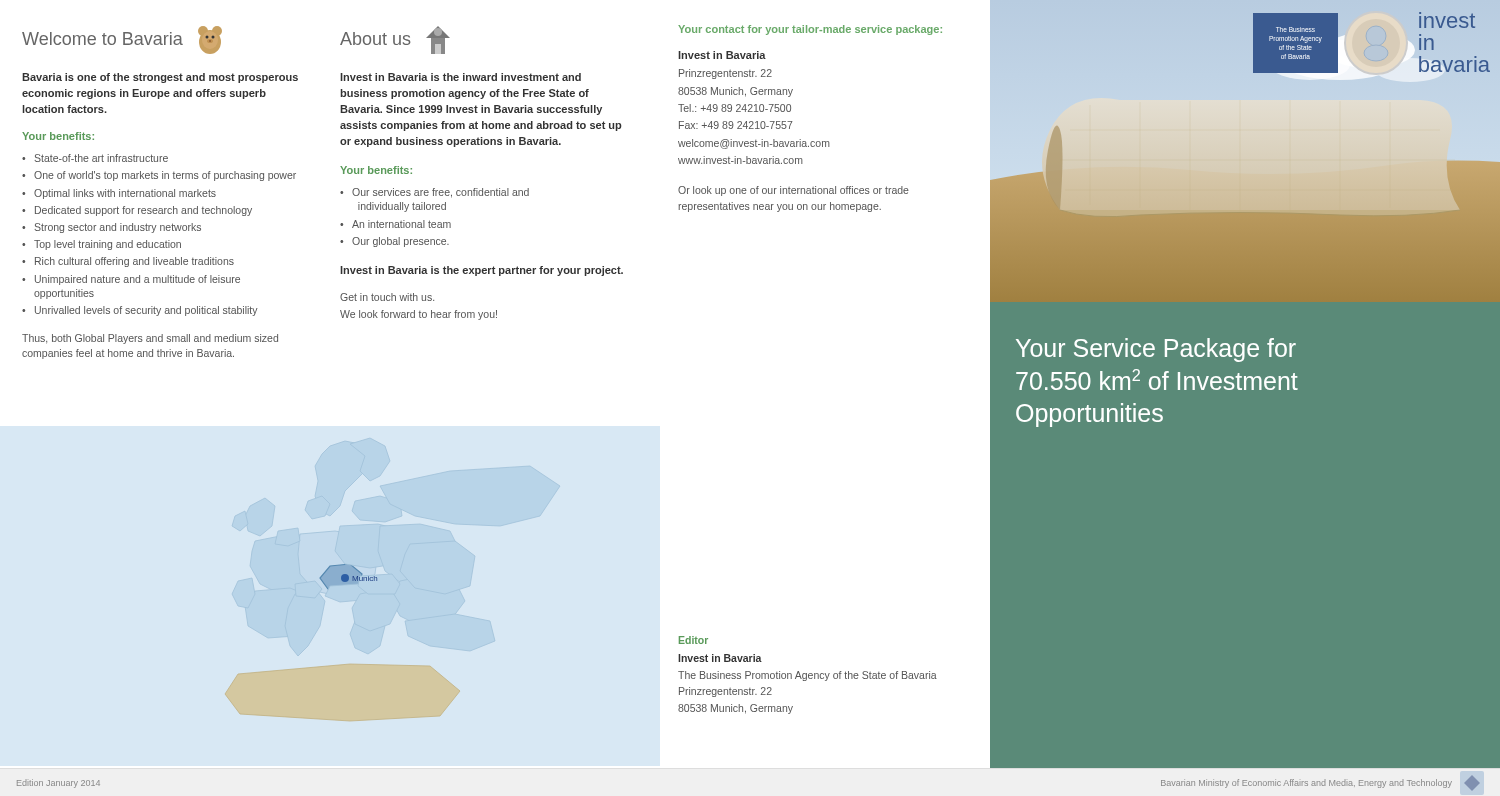This screenshot has width=1500, height=796.
Task: Find the title on this page that starts "Your Service Package for"
Action: click(x=1245, y=381)
